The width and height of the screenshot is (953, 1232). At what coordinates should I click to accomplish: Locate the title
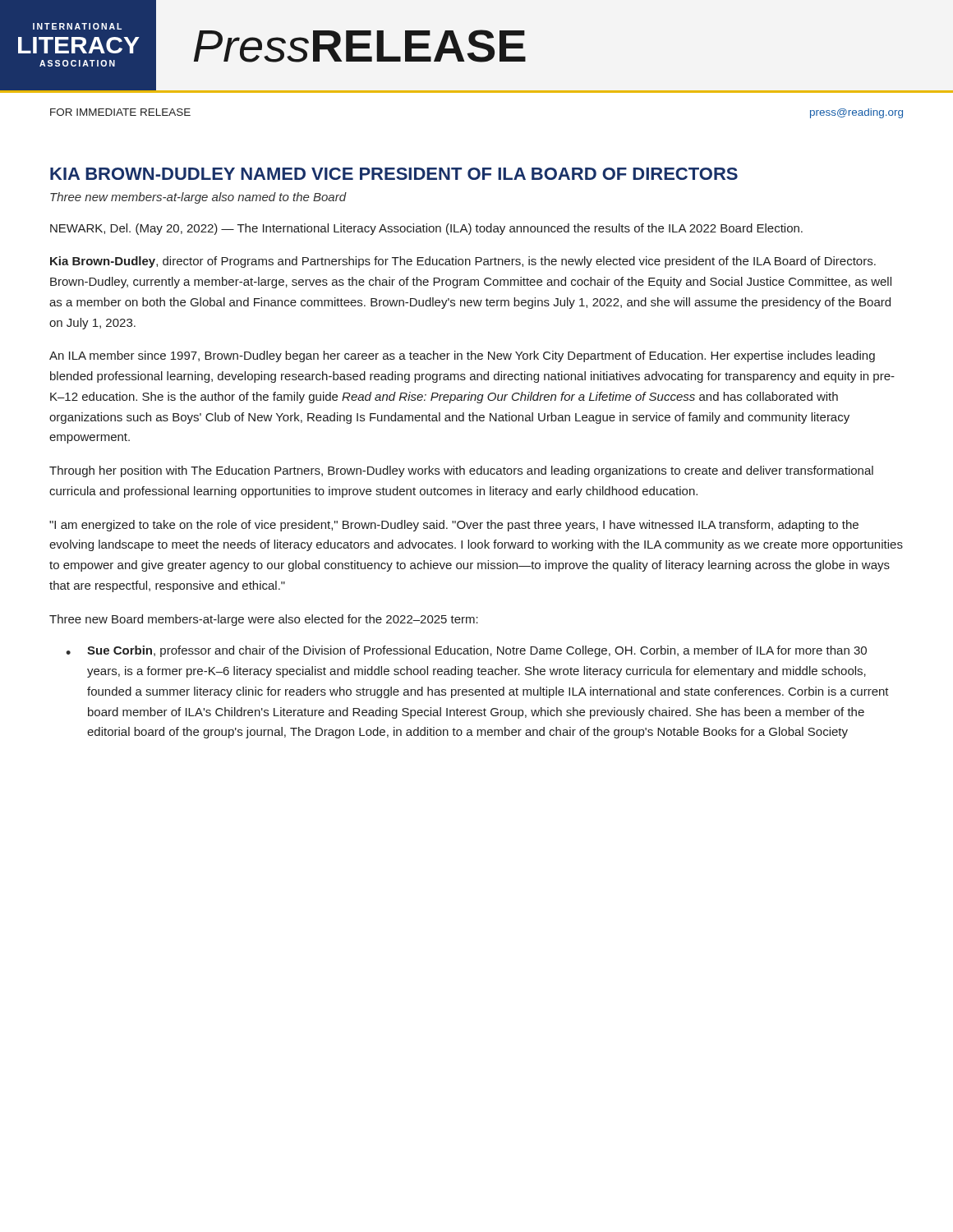[x=360, y=45]
